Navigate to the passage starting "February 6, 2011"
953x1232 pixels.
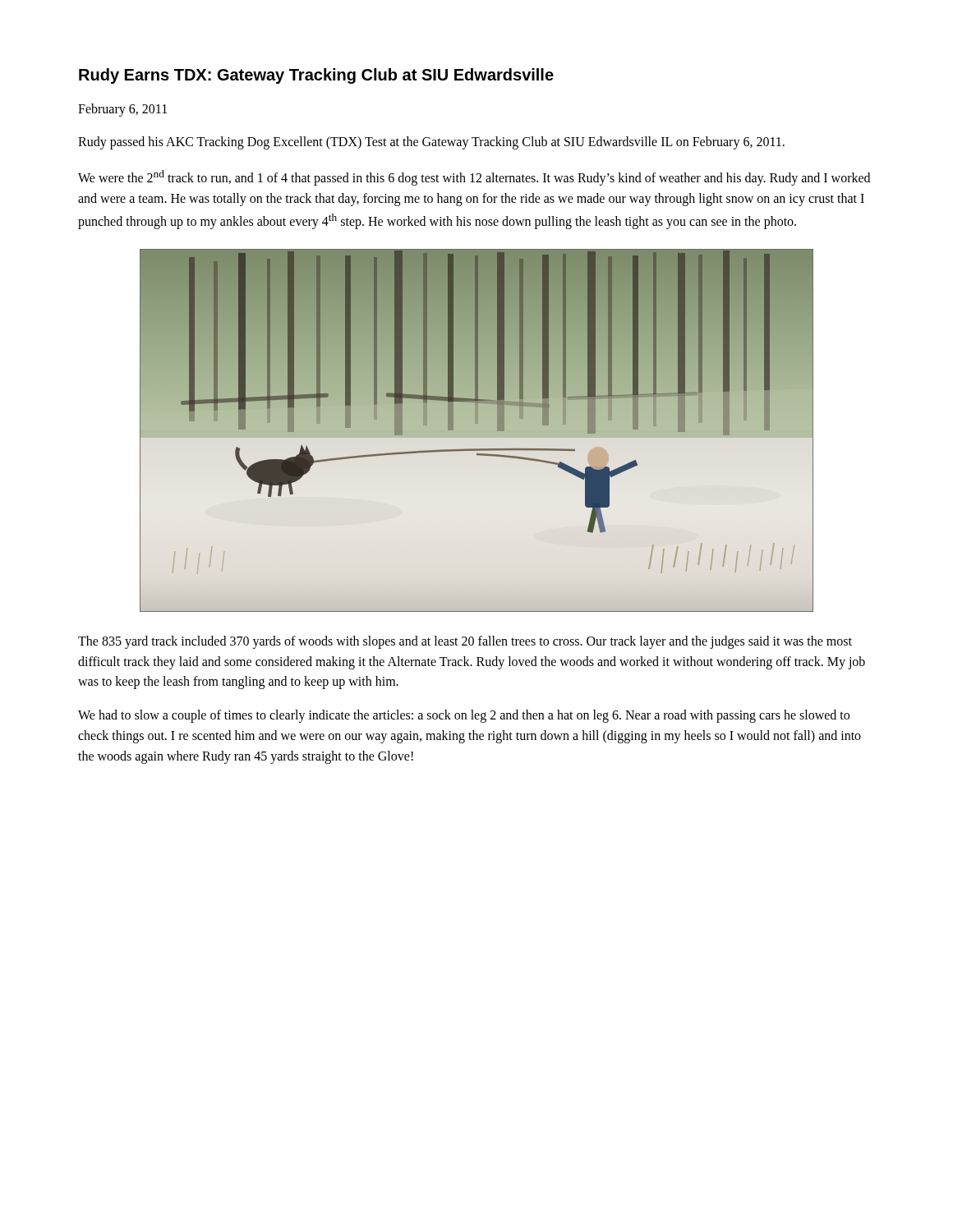tap(123, 109)
